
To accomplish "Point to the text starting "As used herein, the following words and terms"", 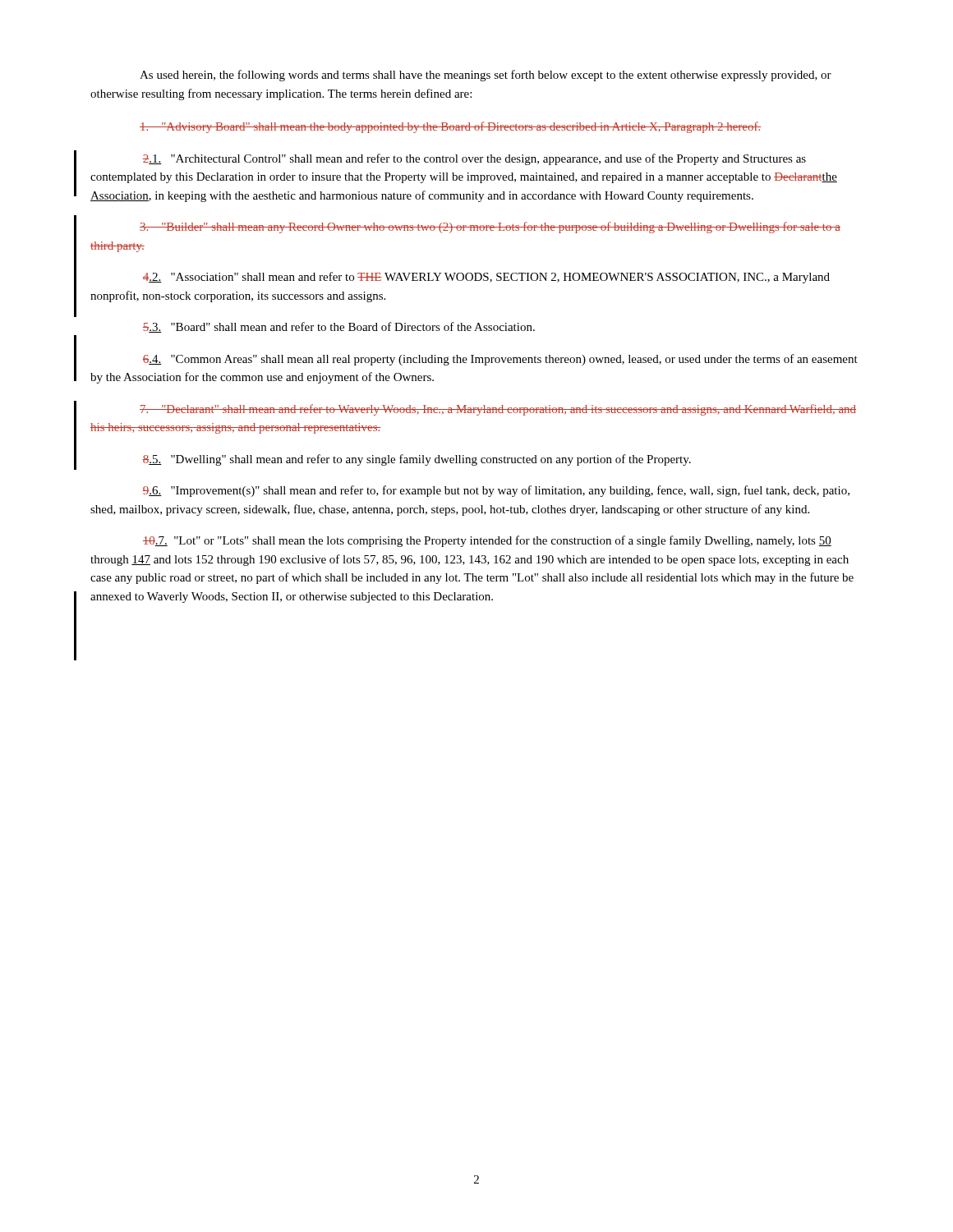I will click(x=476, y=84).
